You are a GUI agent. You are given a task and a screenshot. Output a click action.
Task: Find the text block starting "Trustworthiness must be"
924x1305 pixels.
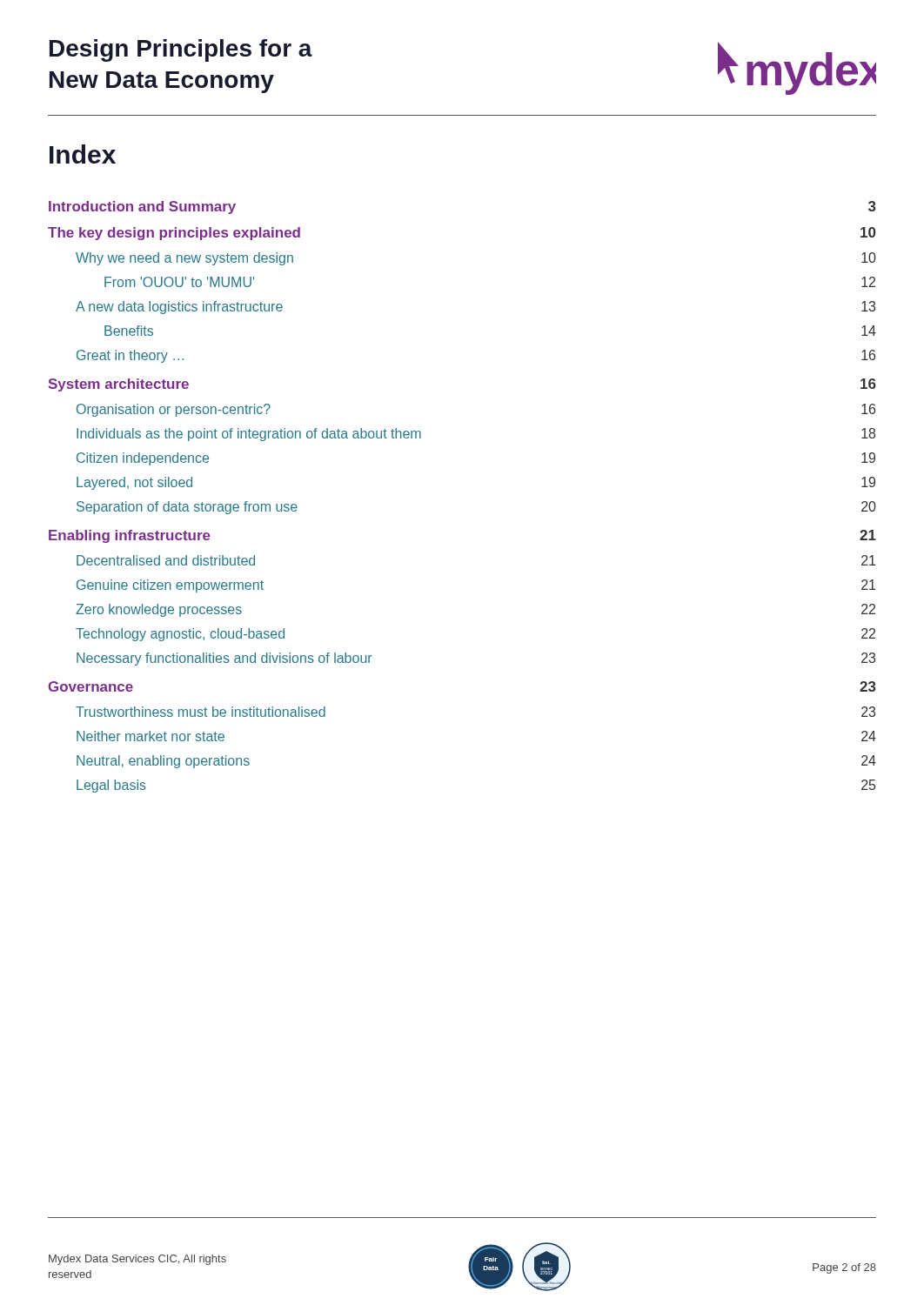coord(202,710)
